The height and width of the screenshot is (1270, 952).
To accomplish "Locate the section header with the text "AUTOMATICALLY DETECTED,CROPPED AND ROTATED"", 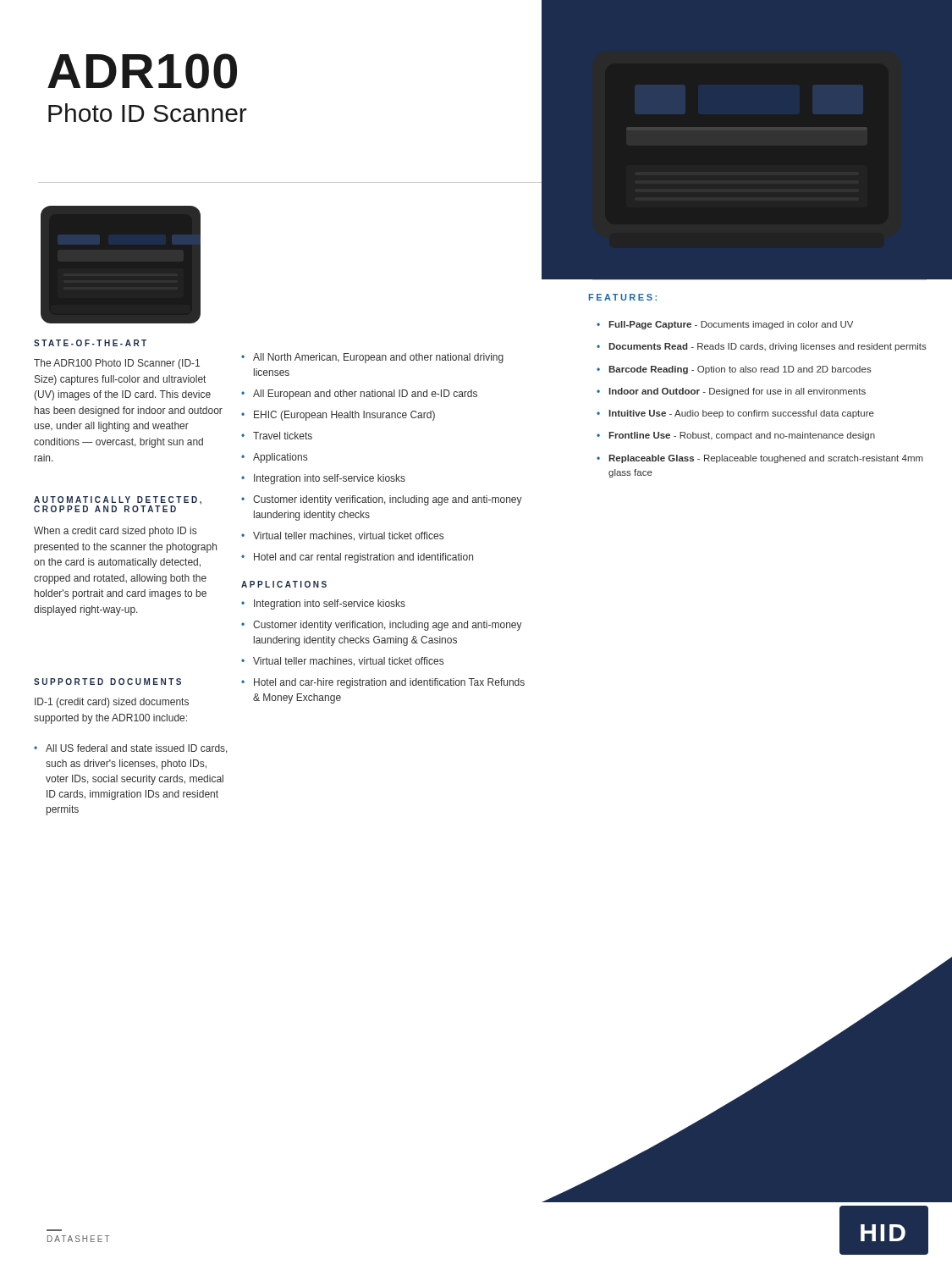I will 131,505.
